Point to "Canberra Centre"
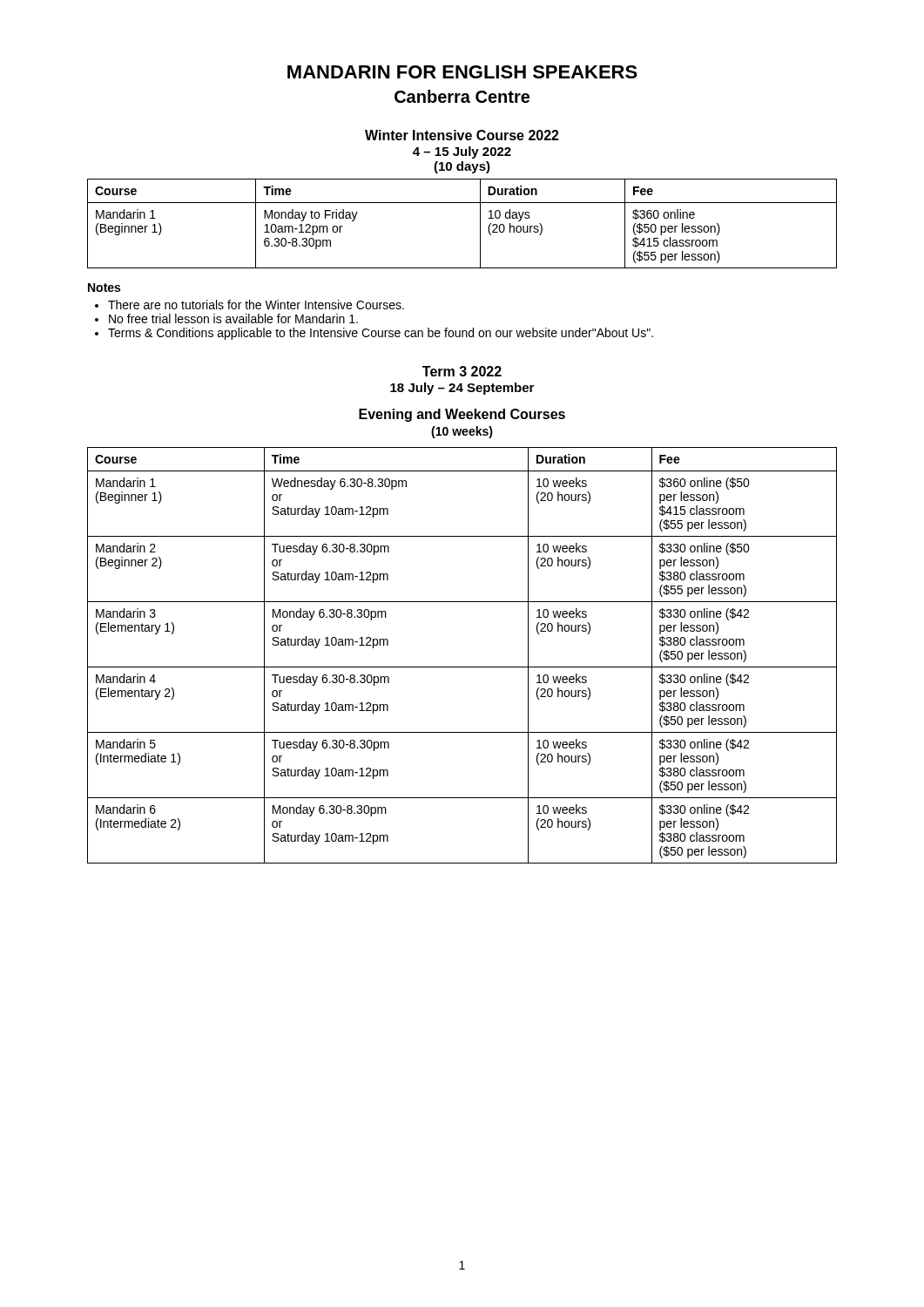This screenshot has height=1307, width=924. click(x=462, y=97)
